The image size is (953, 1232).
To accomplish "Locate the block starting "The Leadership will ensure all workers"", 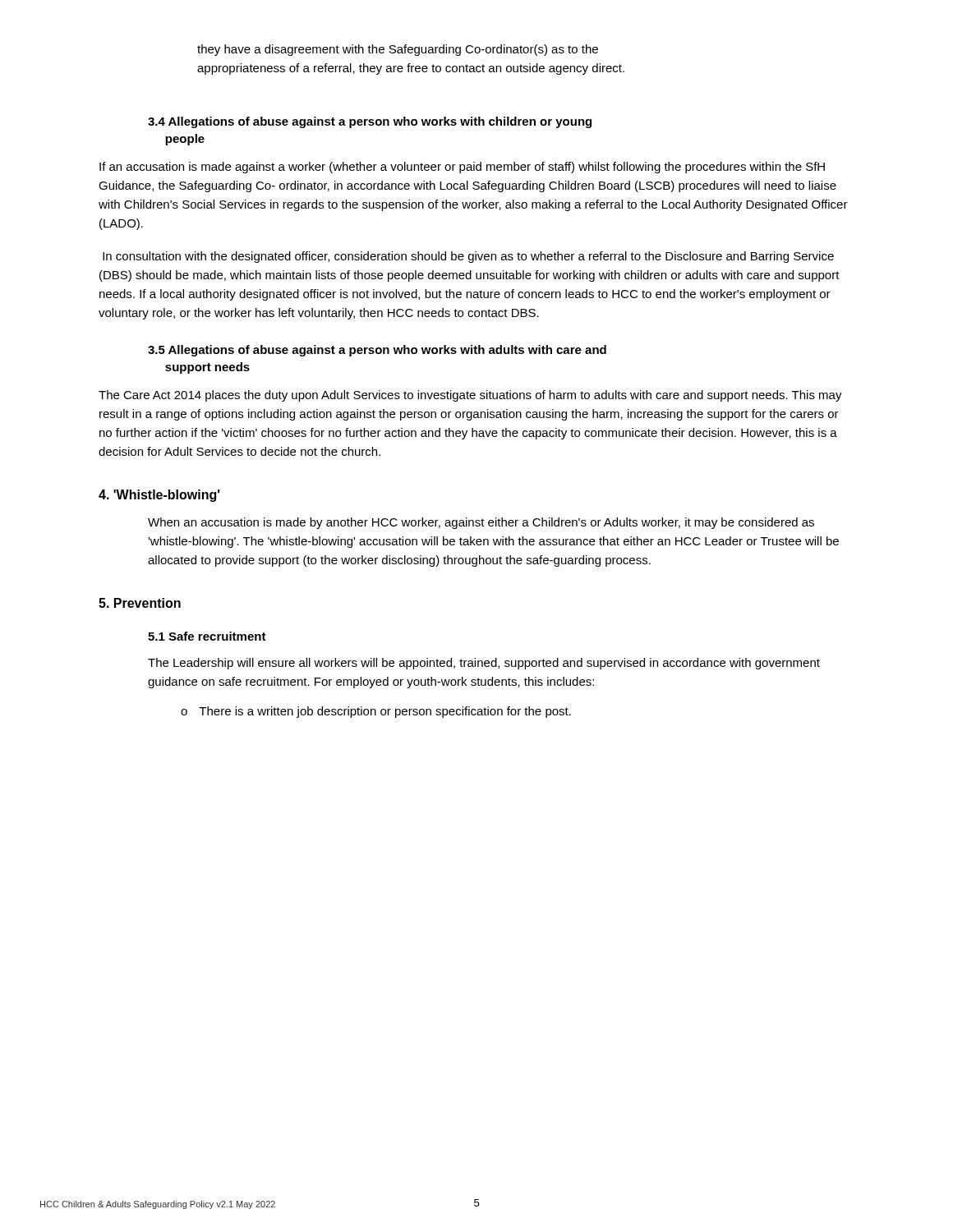I will (x=484, y=672).
